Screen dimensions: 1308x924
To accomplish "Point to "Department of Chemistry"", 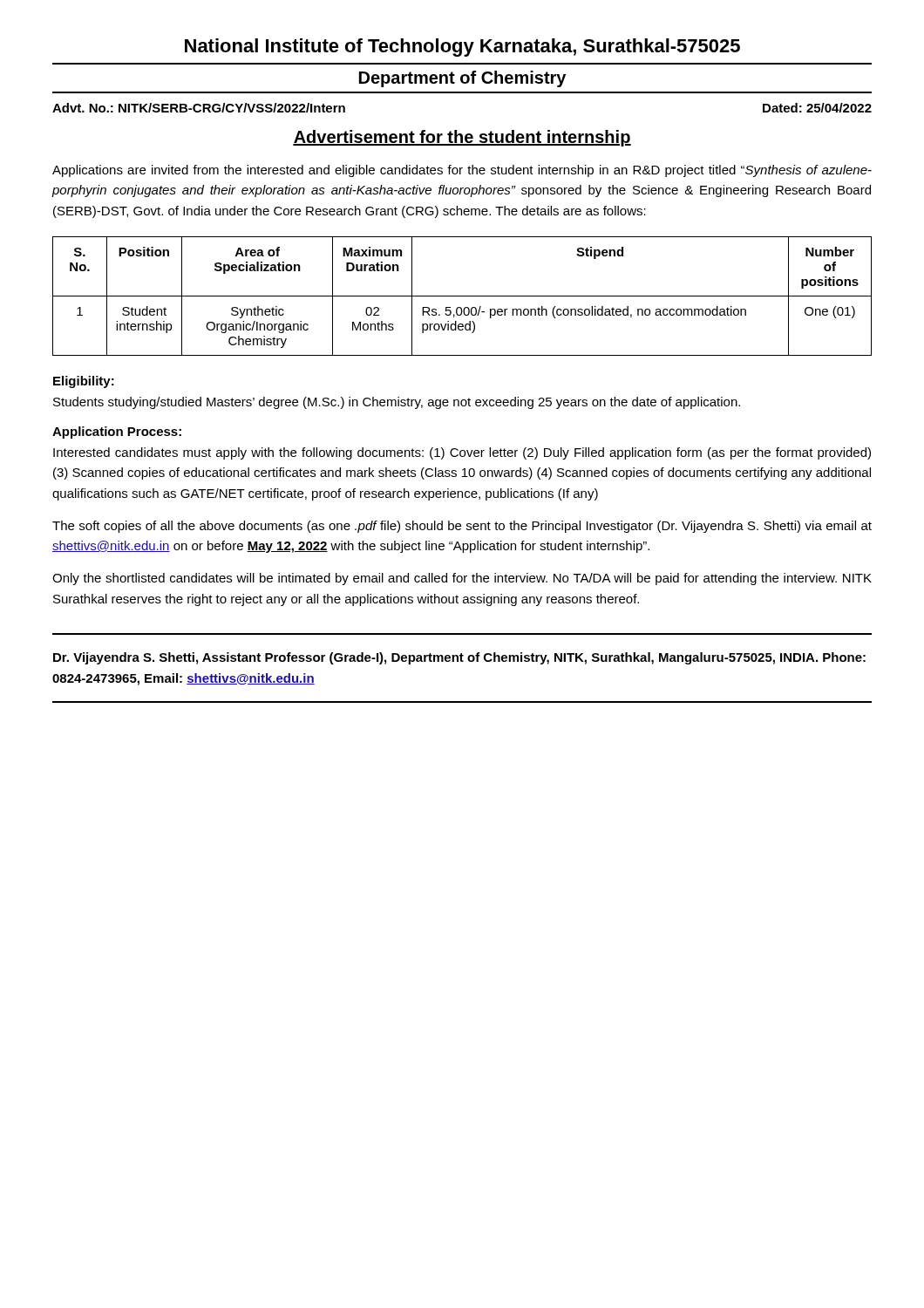I will (x=462, y=78).
